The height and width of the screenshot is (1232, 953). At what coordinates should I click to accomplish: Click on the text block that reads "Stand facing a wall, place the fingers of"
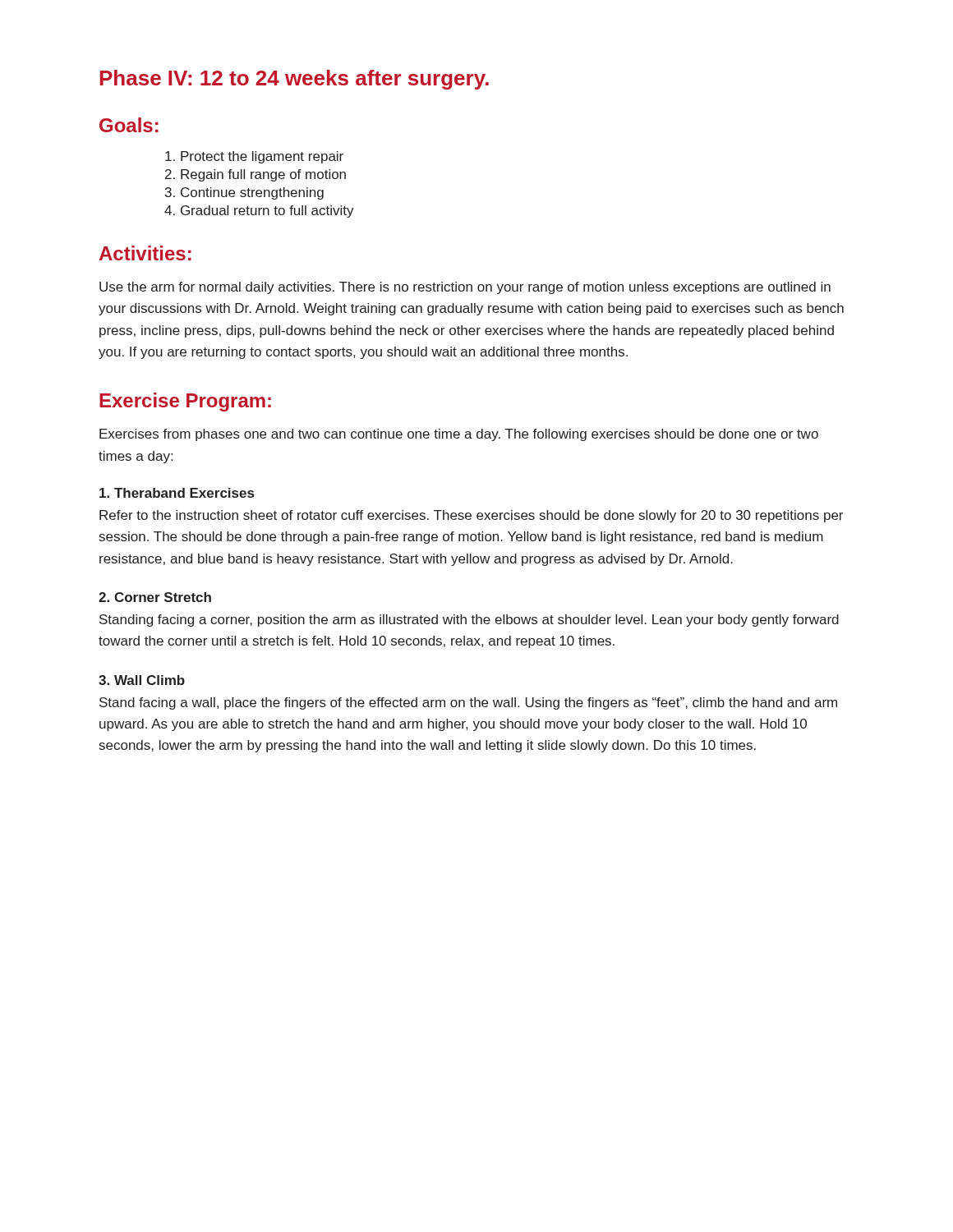tap(468, 724)
